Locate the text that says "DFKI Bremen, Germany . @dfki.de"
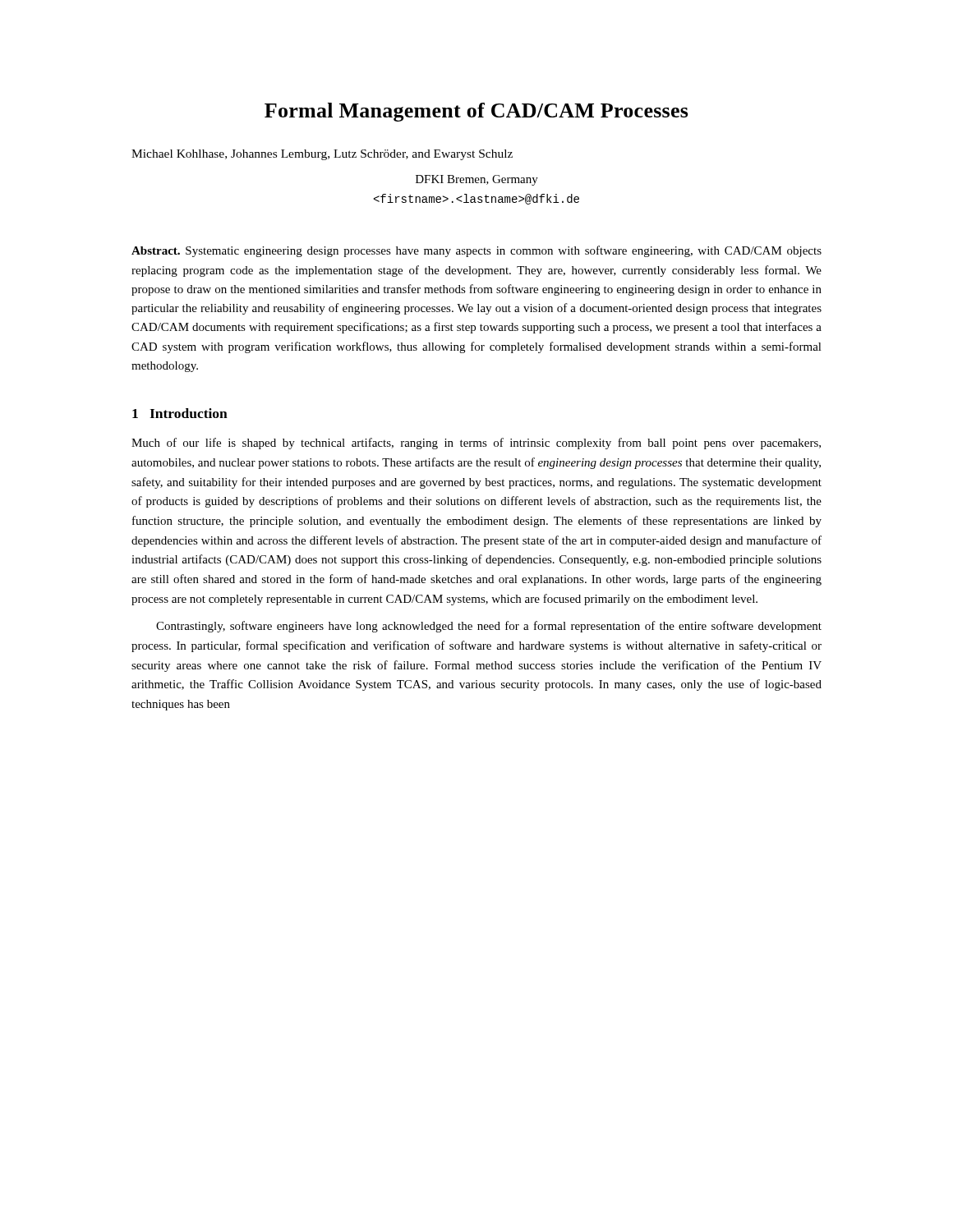 (476, 189)
